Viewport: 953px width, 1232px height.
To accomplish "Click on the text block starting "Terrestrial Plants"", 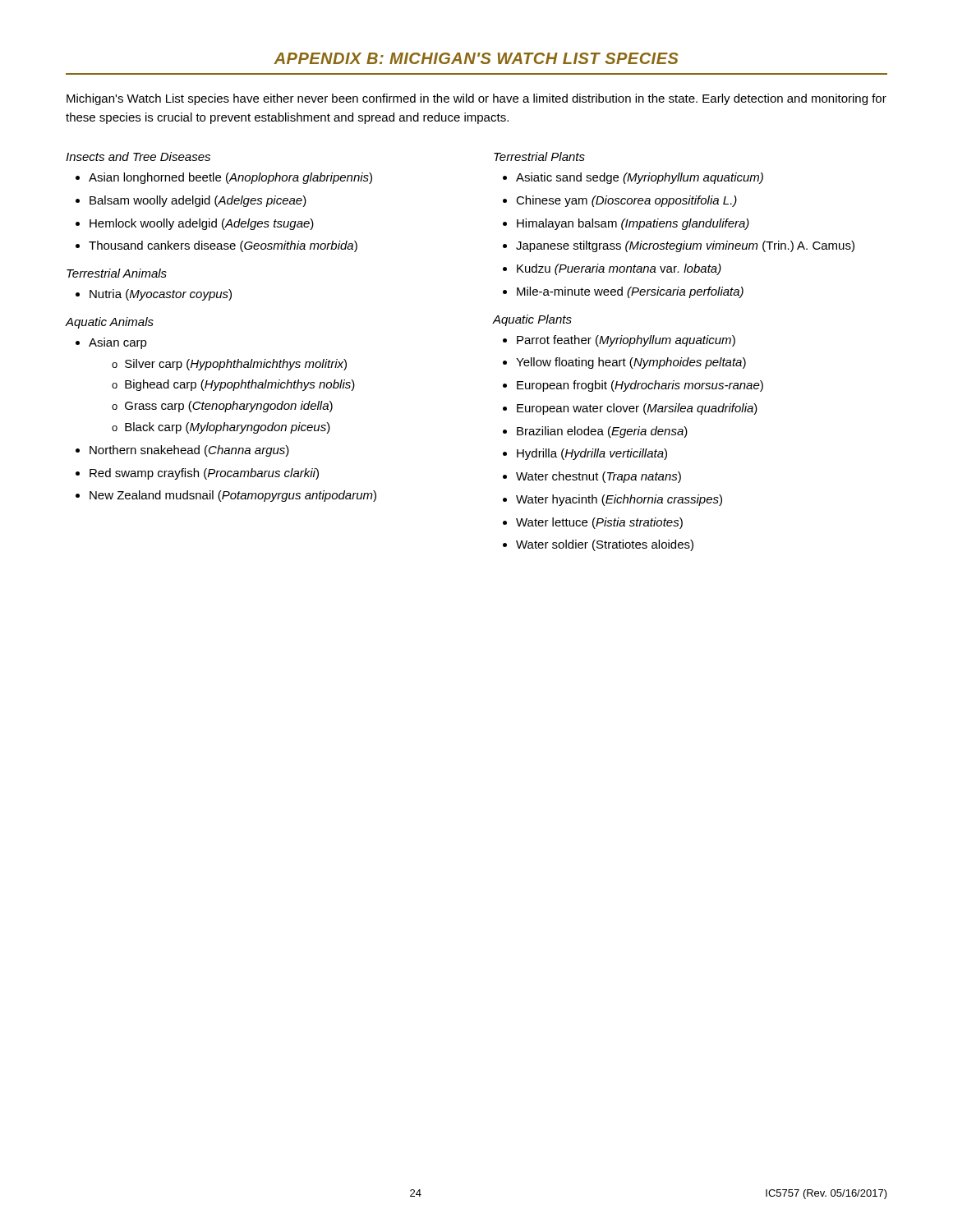I will coord(539,156).
